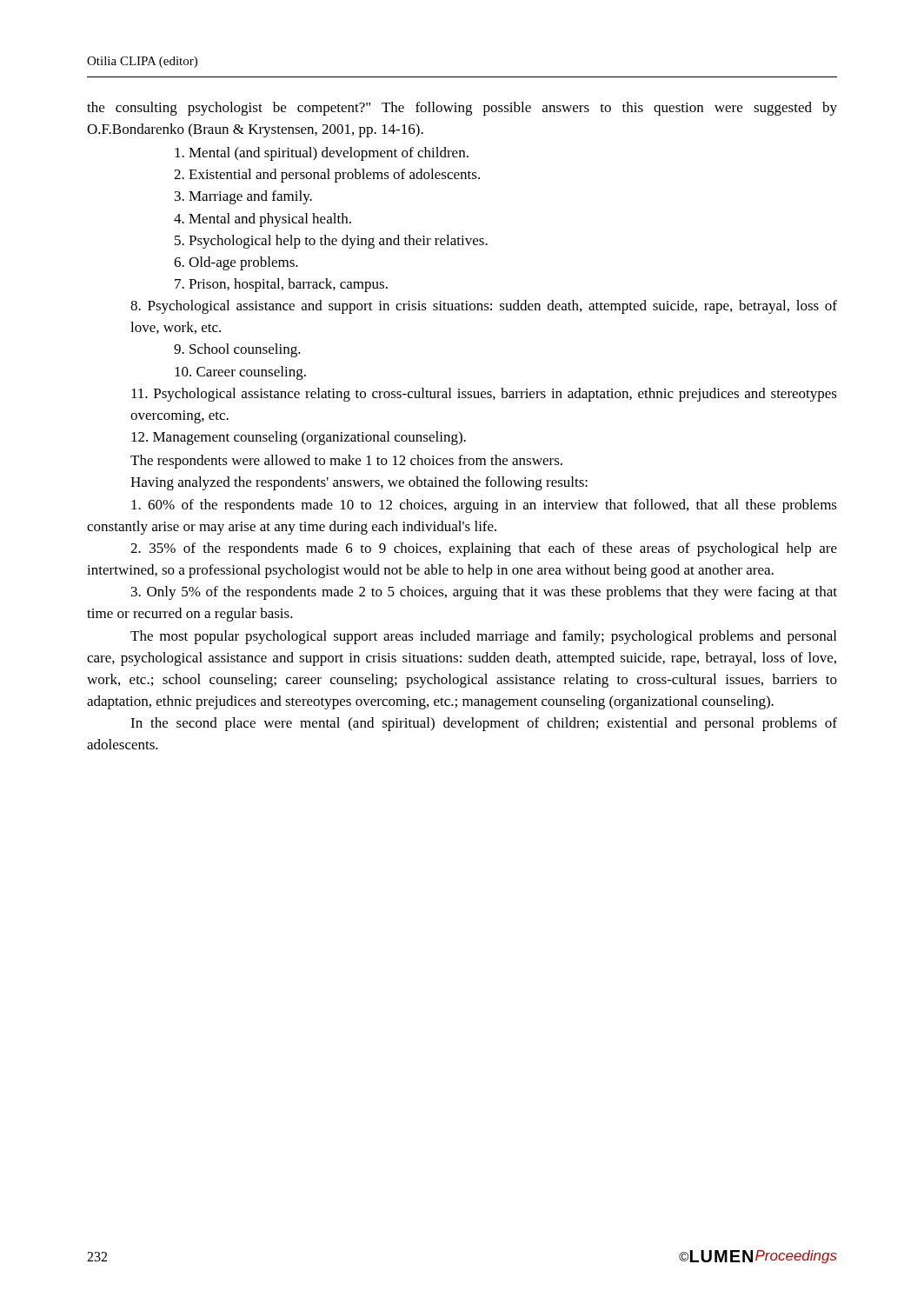Find the list item that reads "10. Career counseling."

pyautogui.click(x=240, y=373)
